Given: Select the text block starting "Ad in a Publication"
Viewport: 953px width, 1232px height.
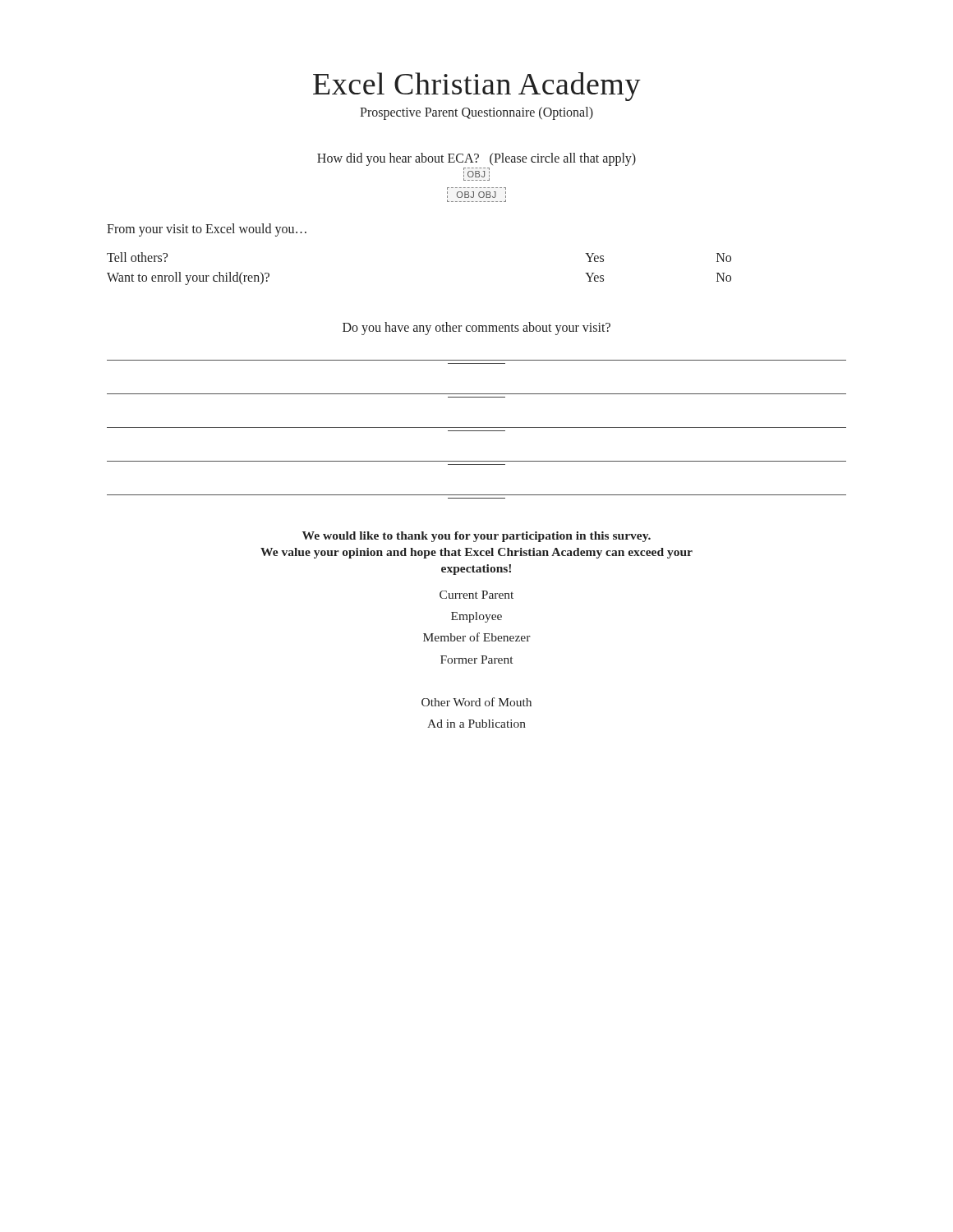Looking at the screenshot, I should [x=476, y=723].
